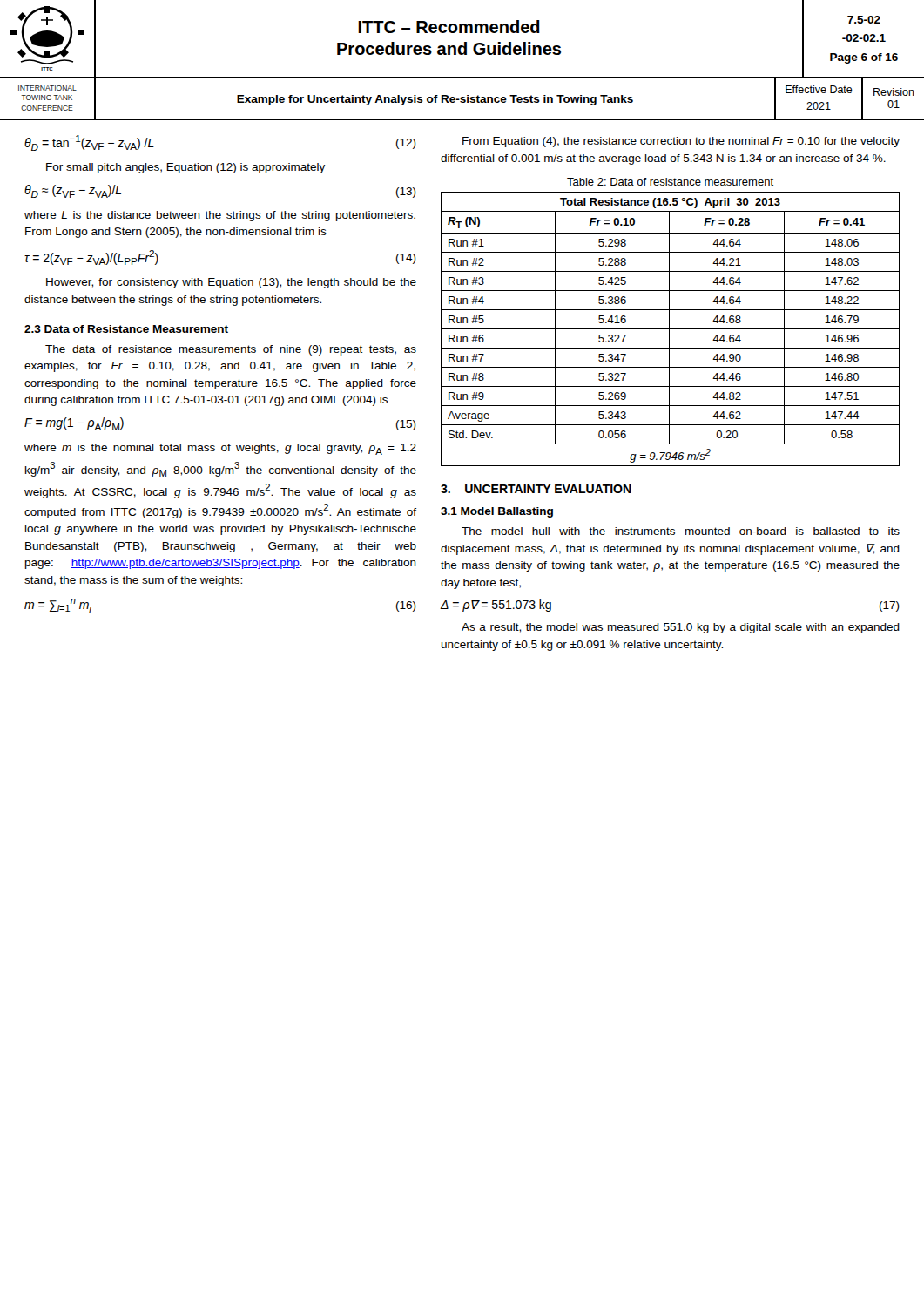Point to the region starting "2.3 Data of Resistance Measurement"
Image resolution: width=924 pixels, height=1307 pixels.
click(x=126, y=328)
